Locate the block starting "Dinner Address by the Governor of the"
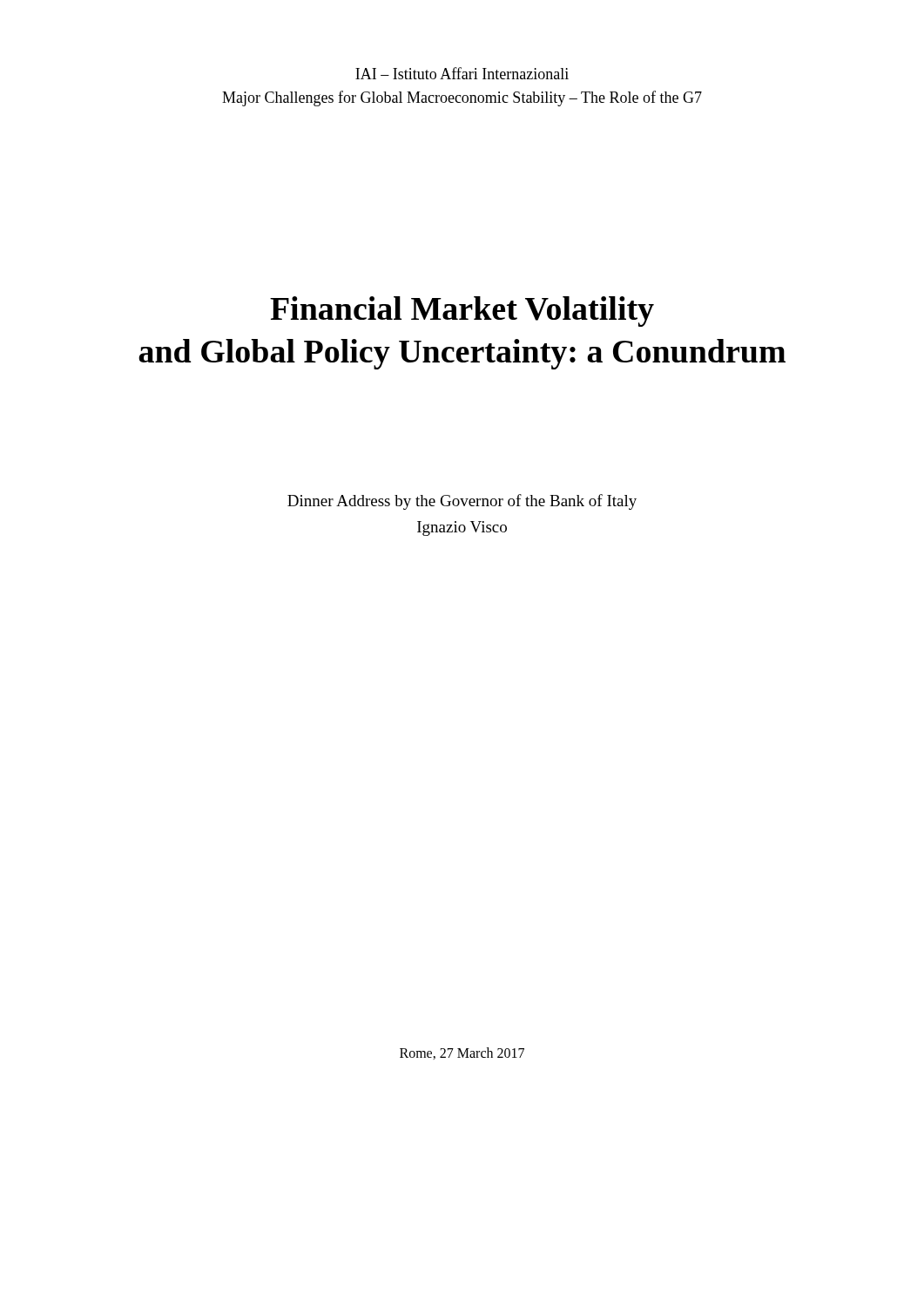This screenshot has height=1307, width=924. click(462, 514)
